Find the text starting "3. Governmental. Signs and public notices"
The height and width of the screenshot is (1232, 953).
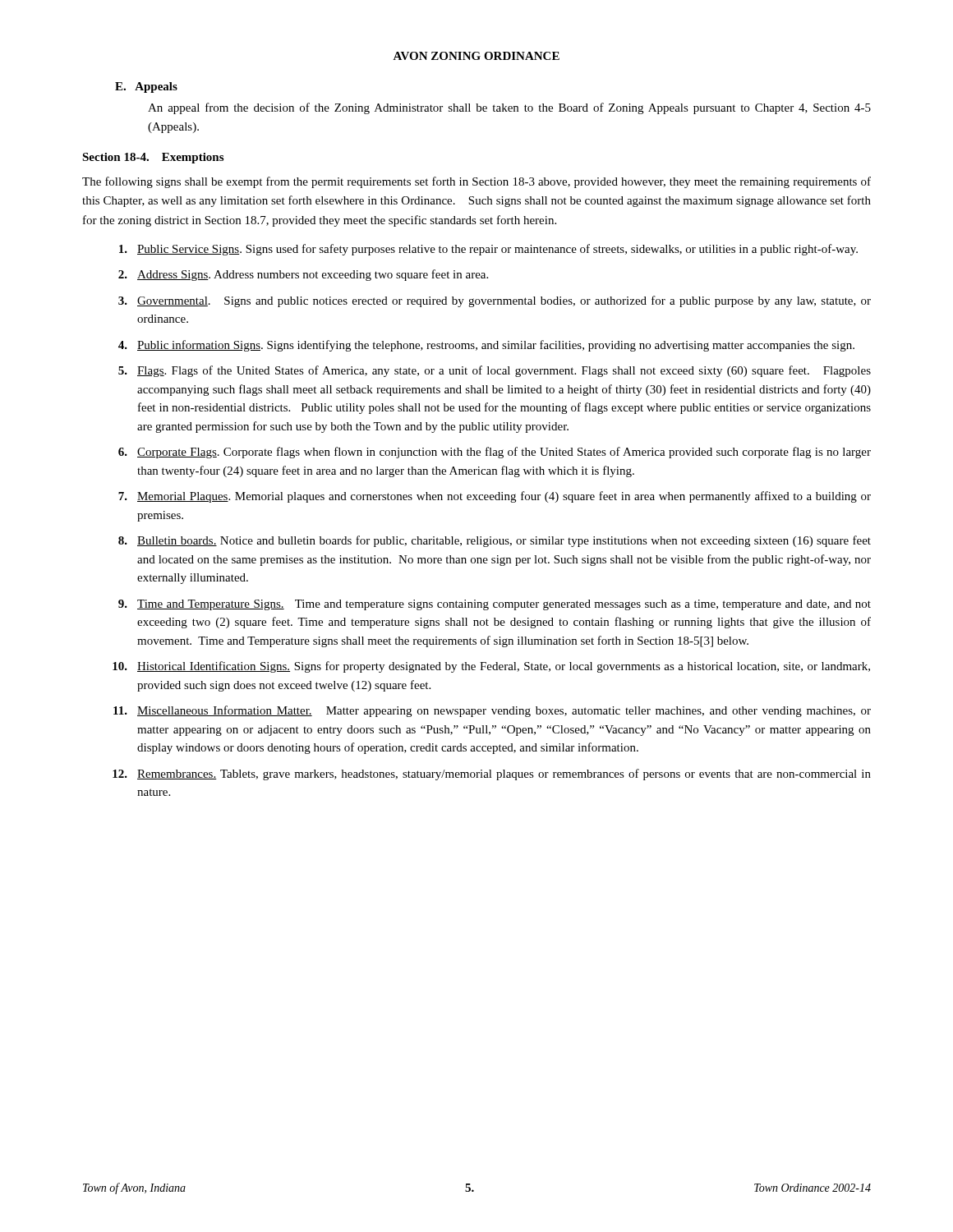coord(476,310)
